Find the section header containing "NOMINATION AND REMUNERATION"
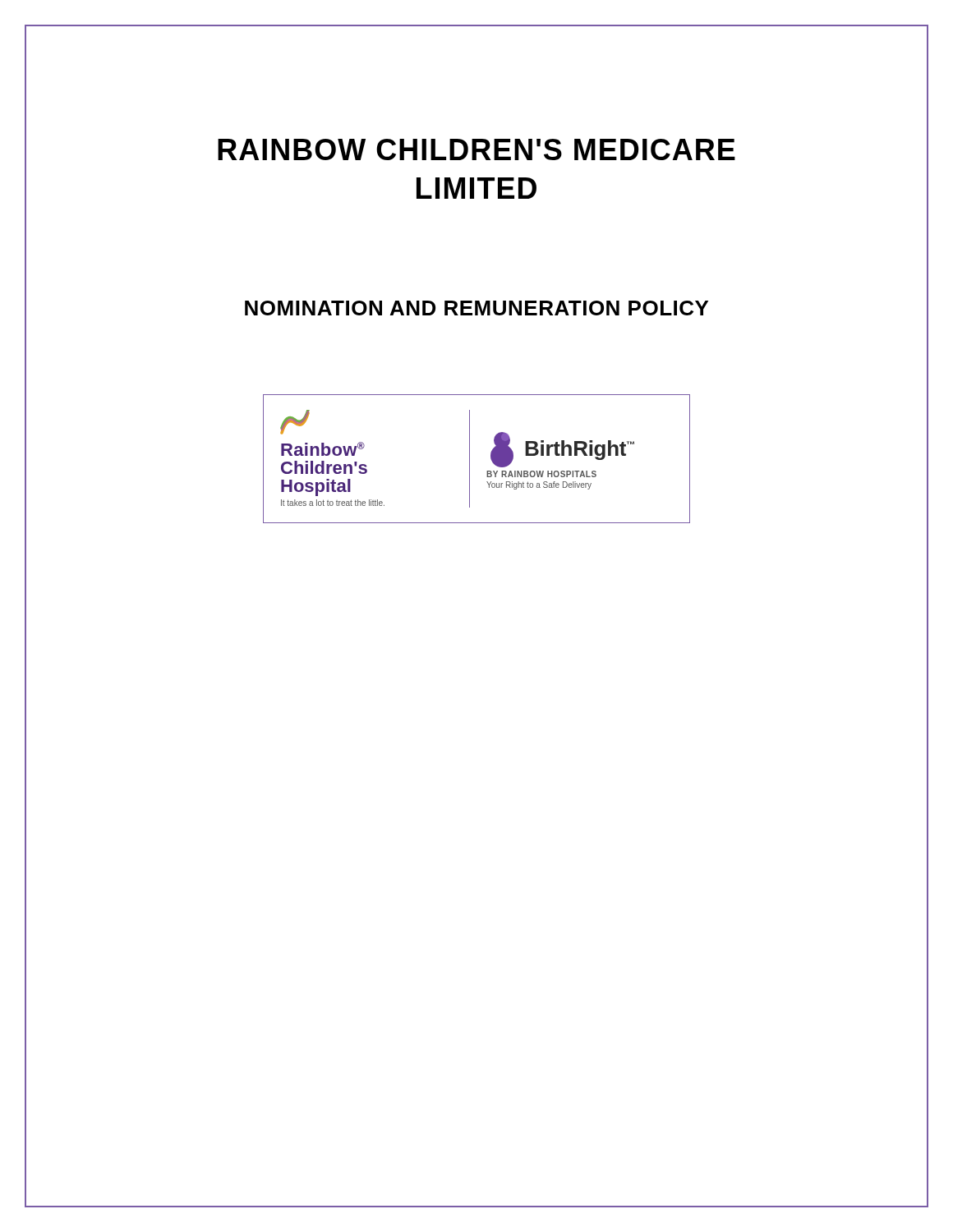The height and width of the screenshot is (1232, 953). [476, 308]
